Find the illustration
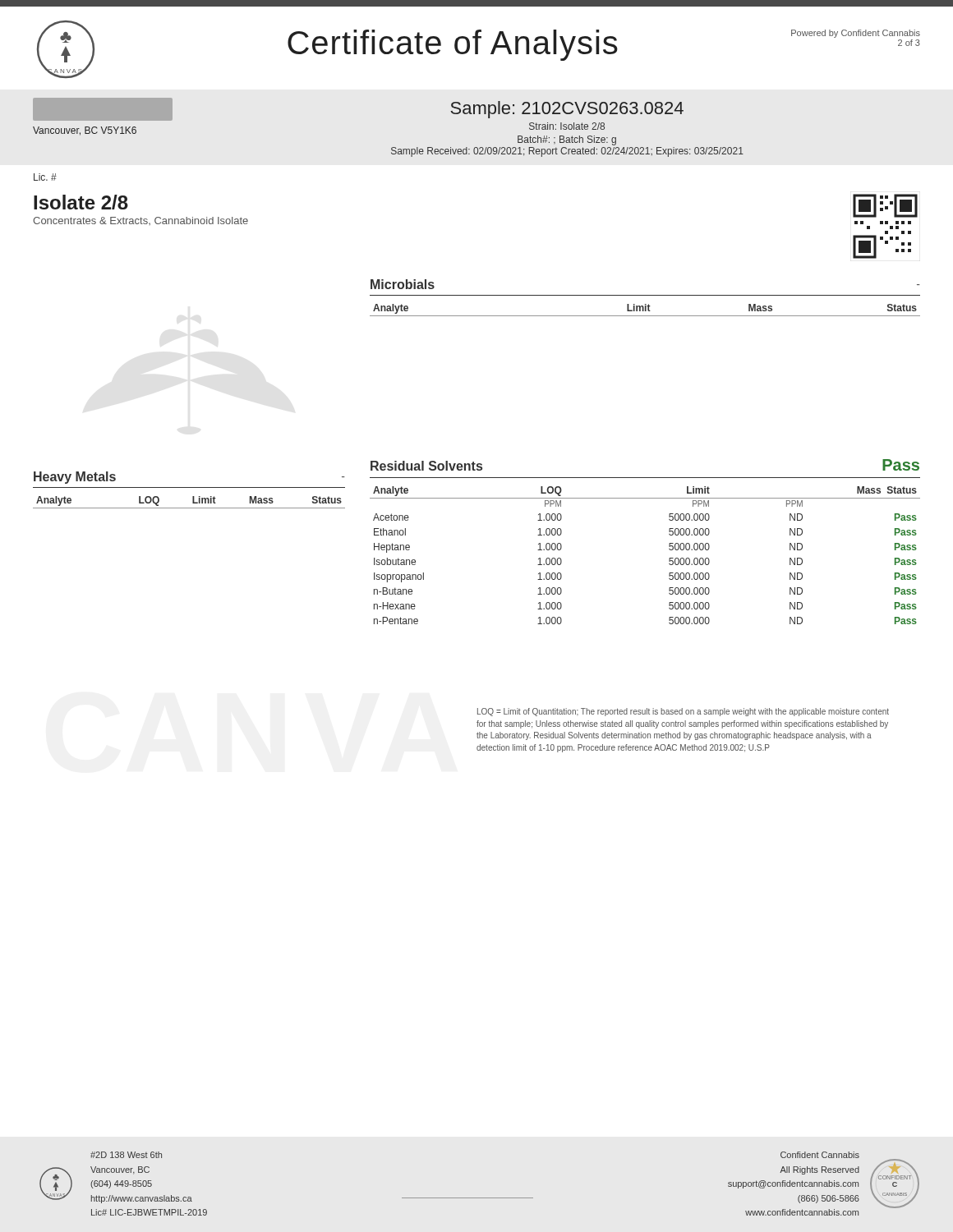953x1232 pixels. 189,368
